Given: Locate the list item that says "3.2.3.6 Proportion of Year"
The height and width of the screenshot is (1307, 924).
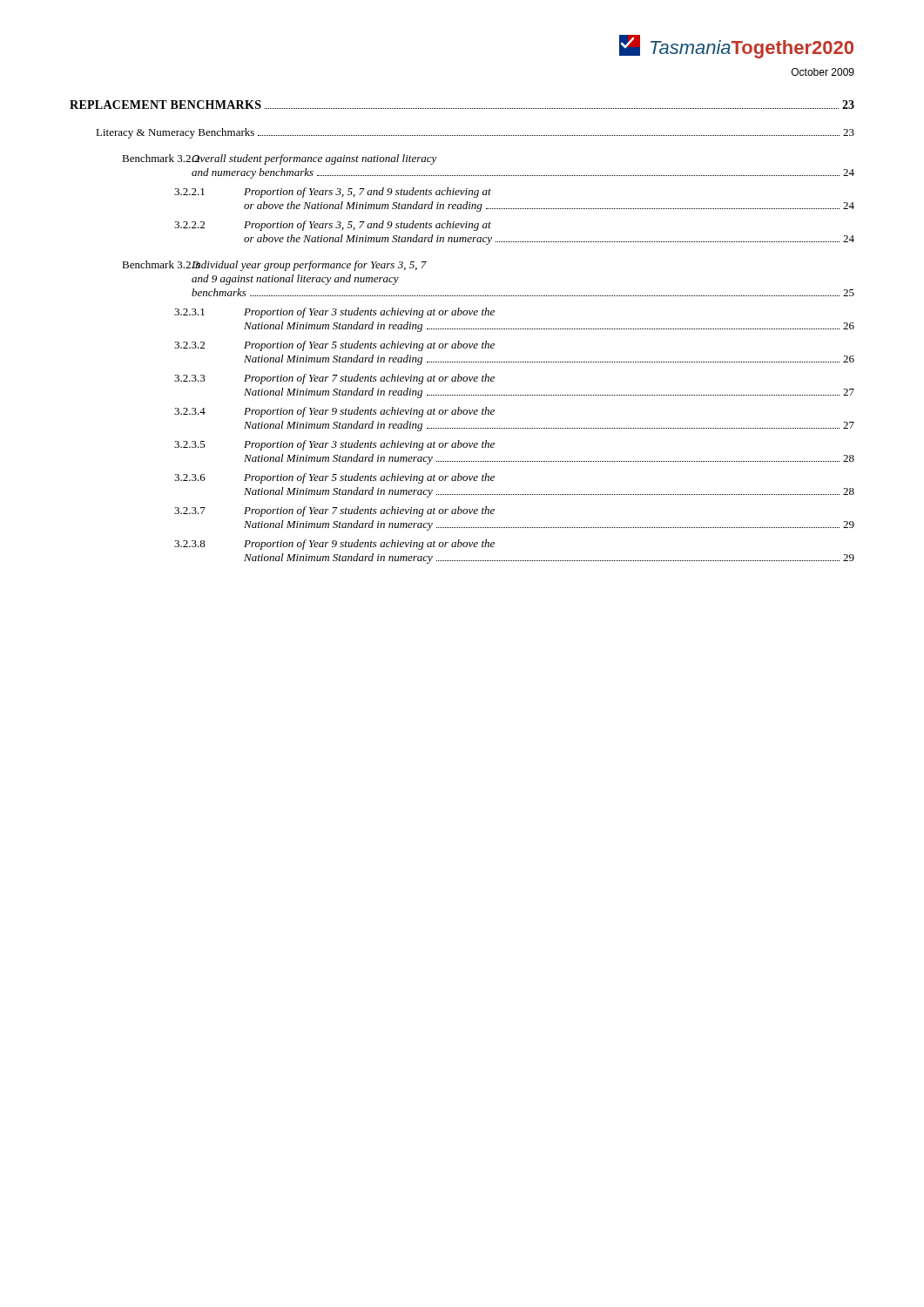Looking at the screenshot, I should point(462,484).
